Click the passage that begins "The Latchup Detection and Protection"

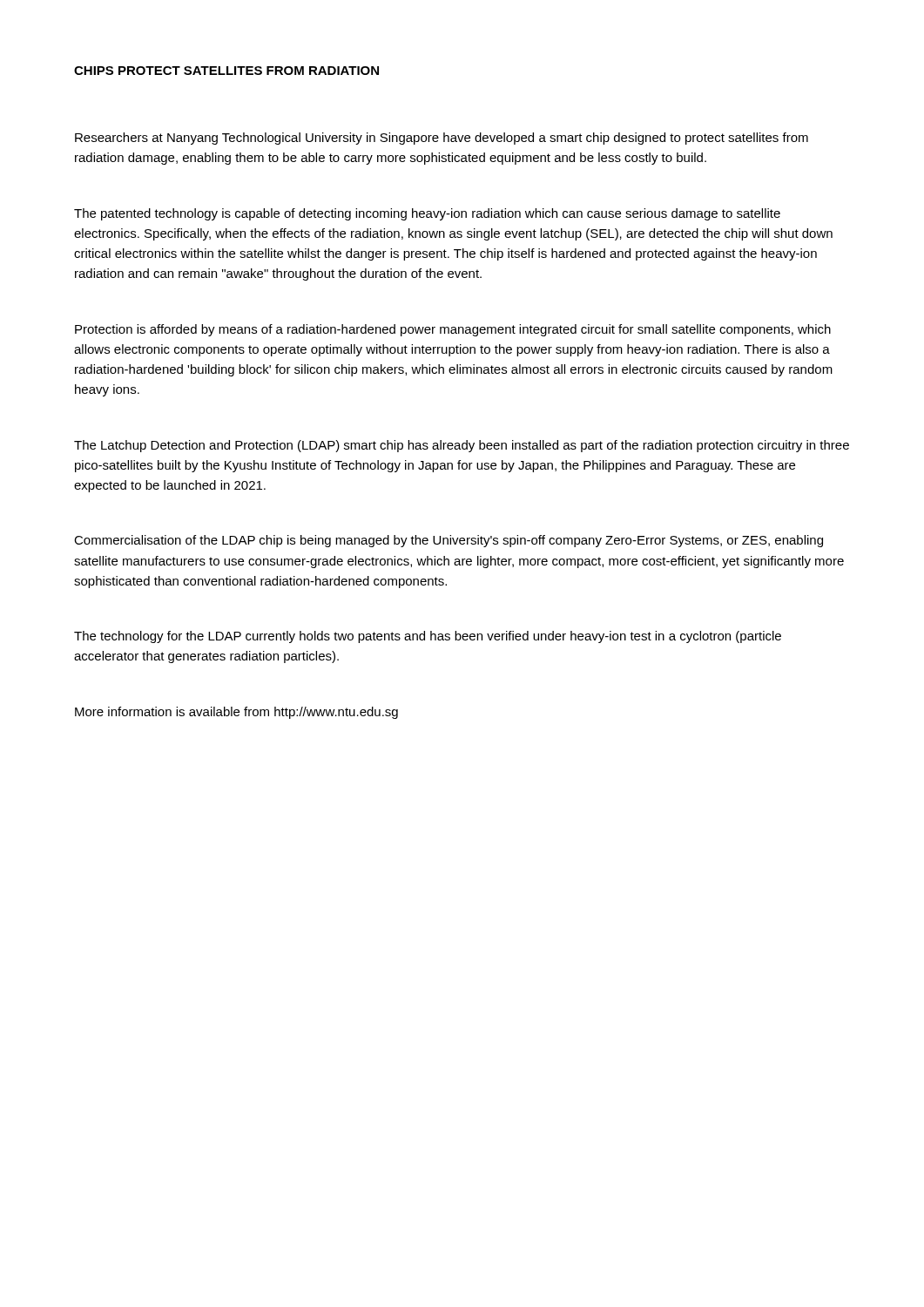coord(462,465)
